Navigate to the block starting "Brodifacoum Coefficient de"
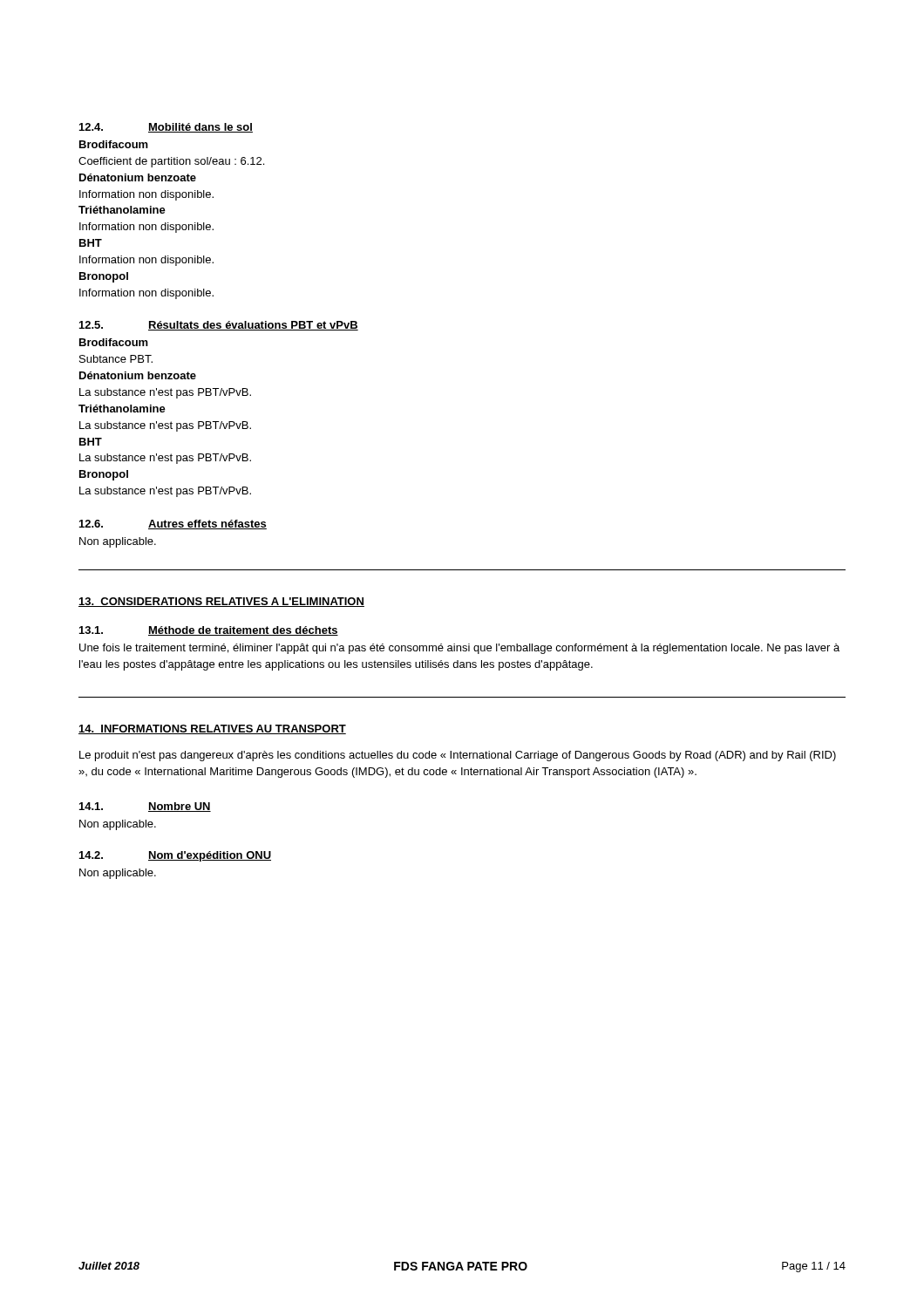 click(114, 144)
